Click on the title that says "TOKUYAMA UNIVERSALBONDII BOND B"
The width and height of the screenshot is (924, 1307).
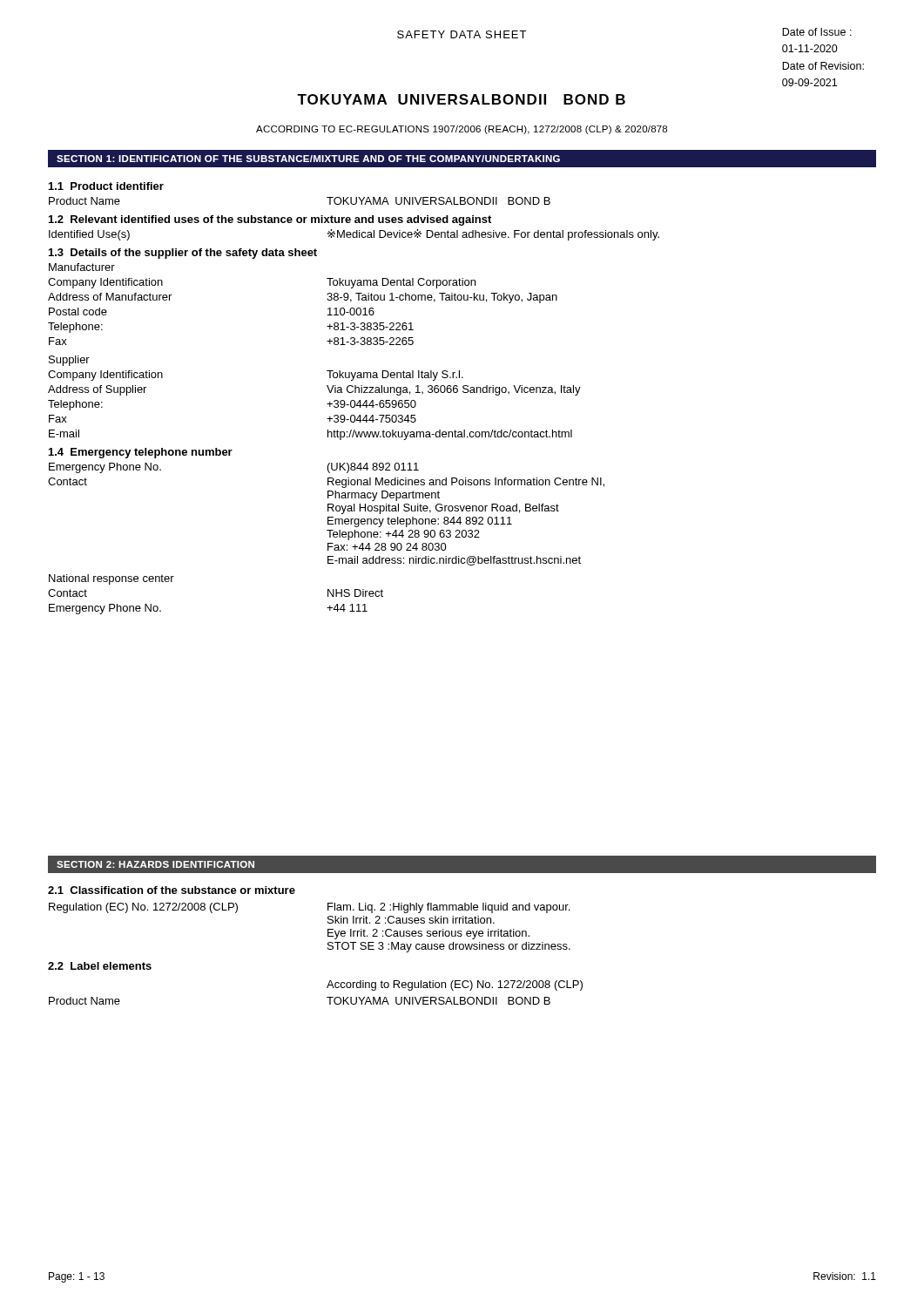pos(462,100)
